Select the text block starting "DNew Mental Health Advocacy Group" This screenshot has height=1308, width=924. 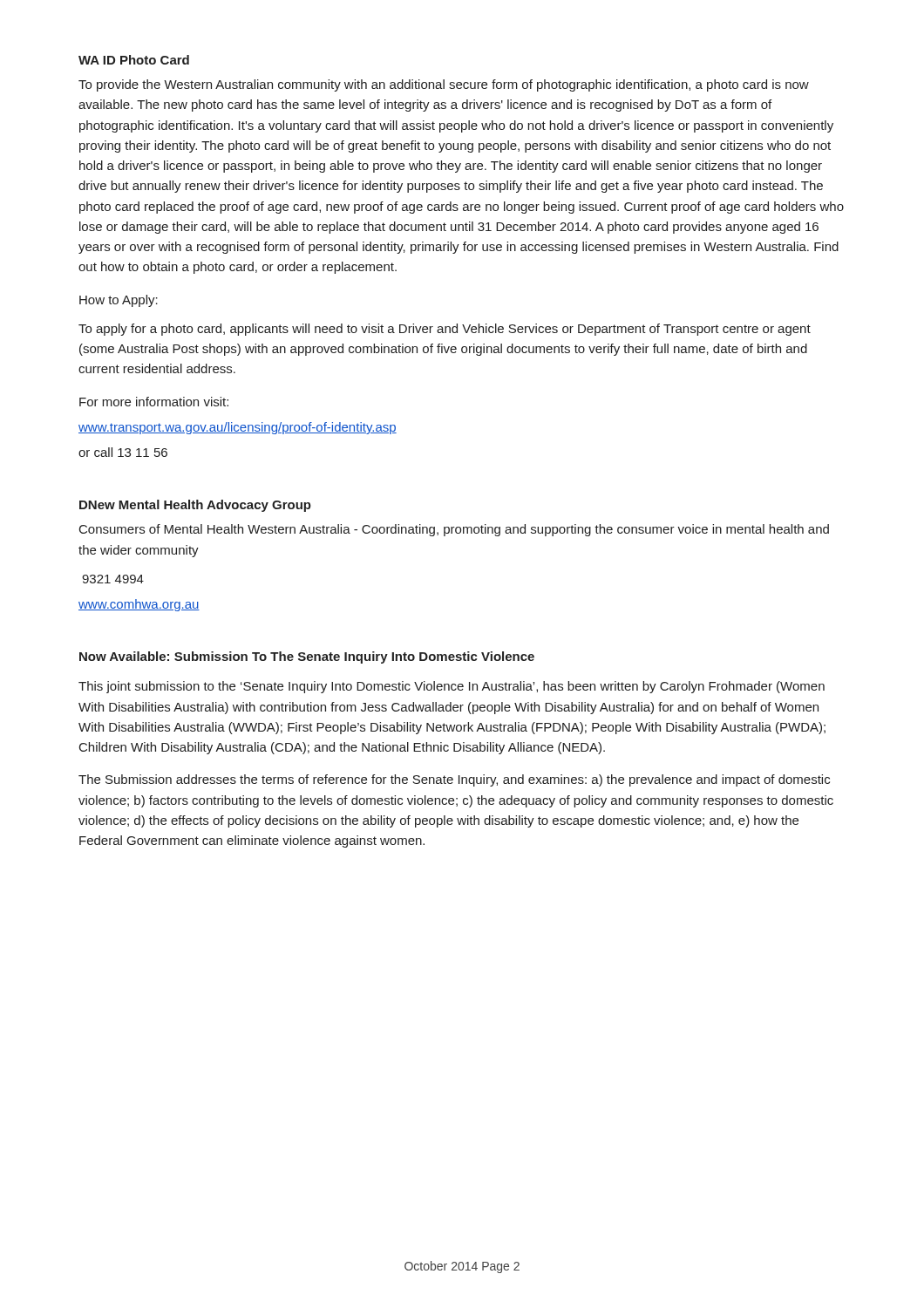pos(195,505)
